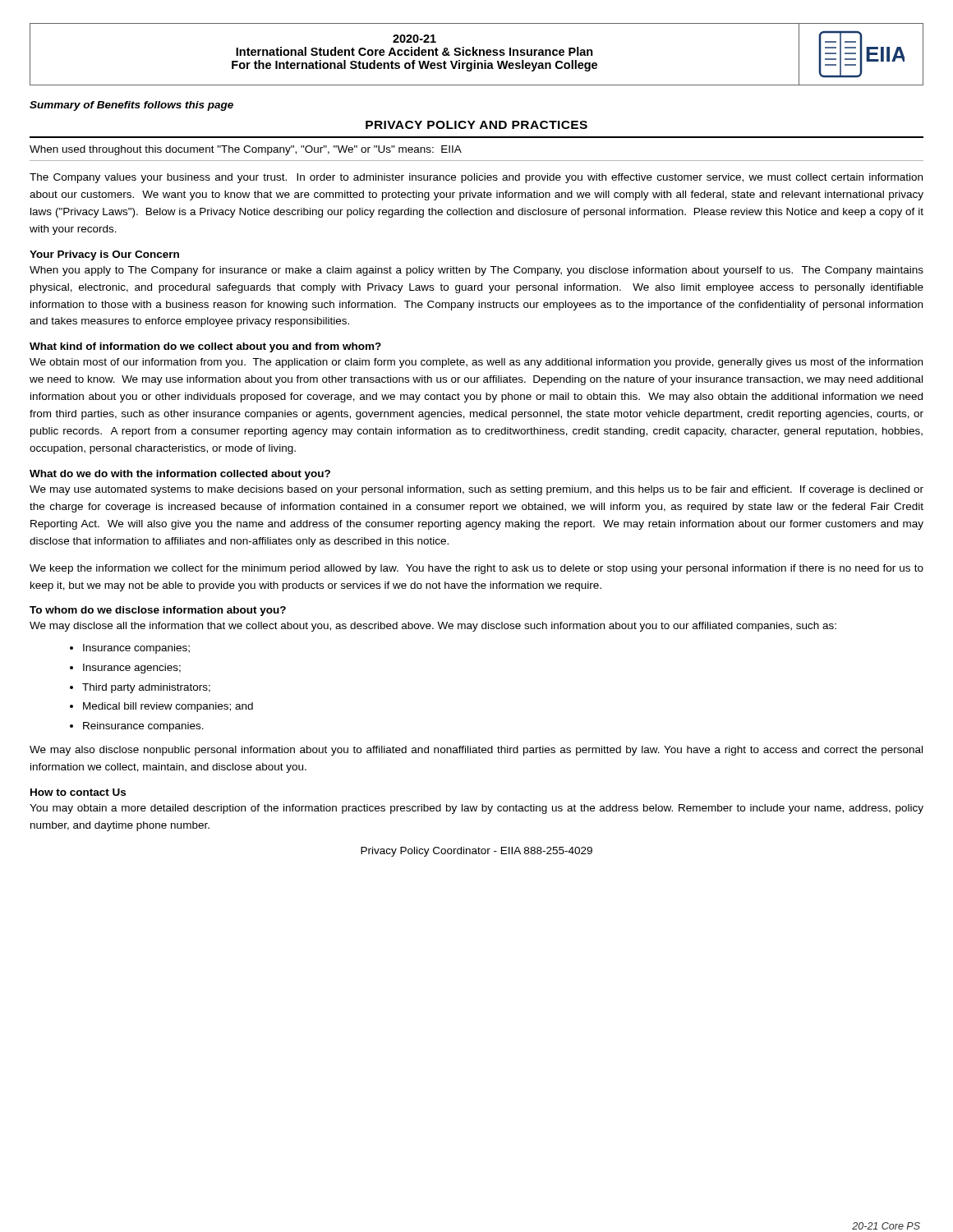Select the section header that reads "Your Privacy is Our Concern"
This screenshot has width=953, height=1232.
point(105,254)
